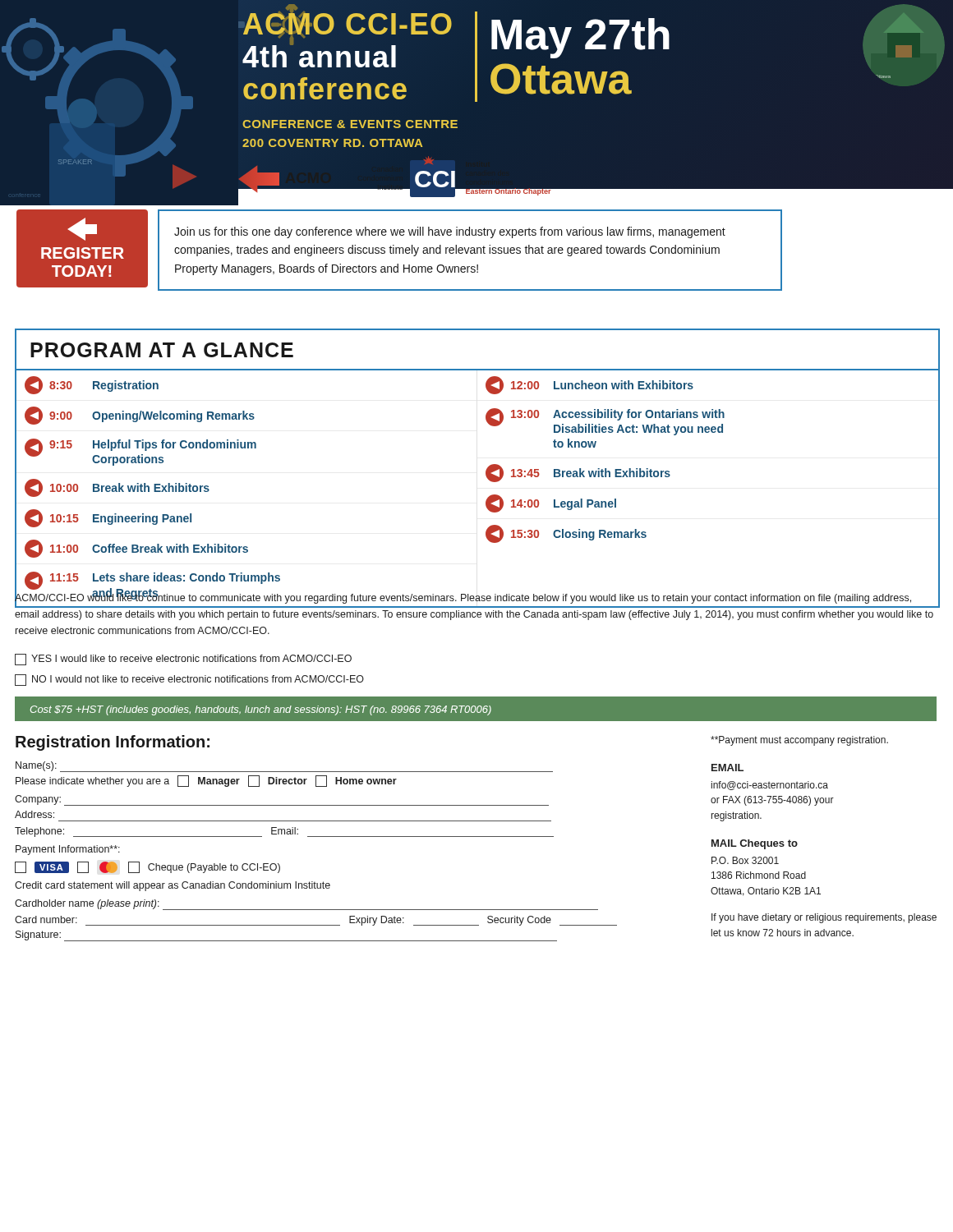The width and height of the screenshot is (953, 1232).
Task: Select the list item that says "10:15 Engineering Panel"
Action: pos(108,519)
